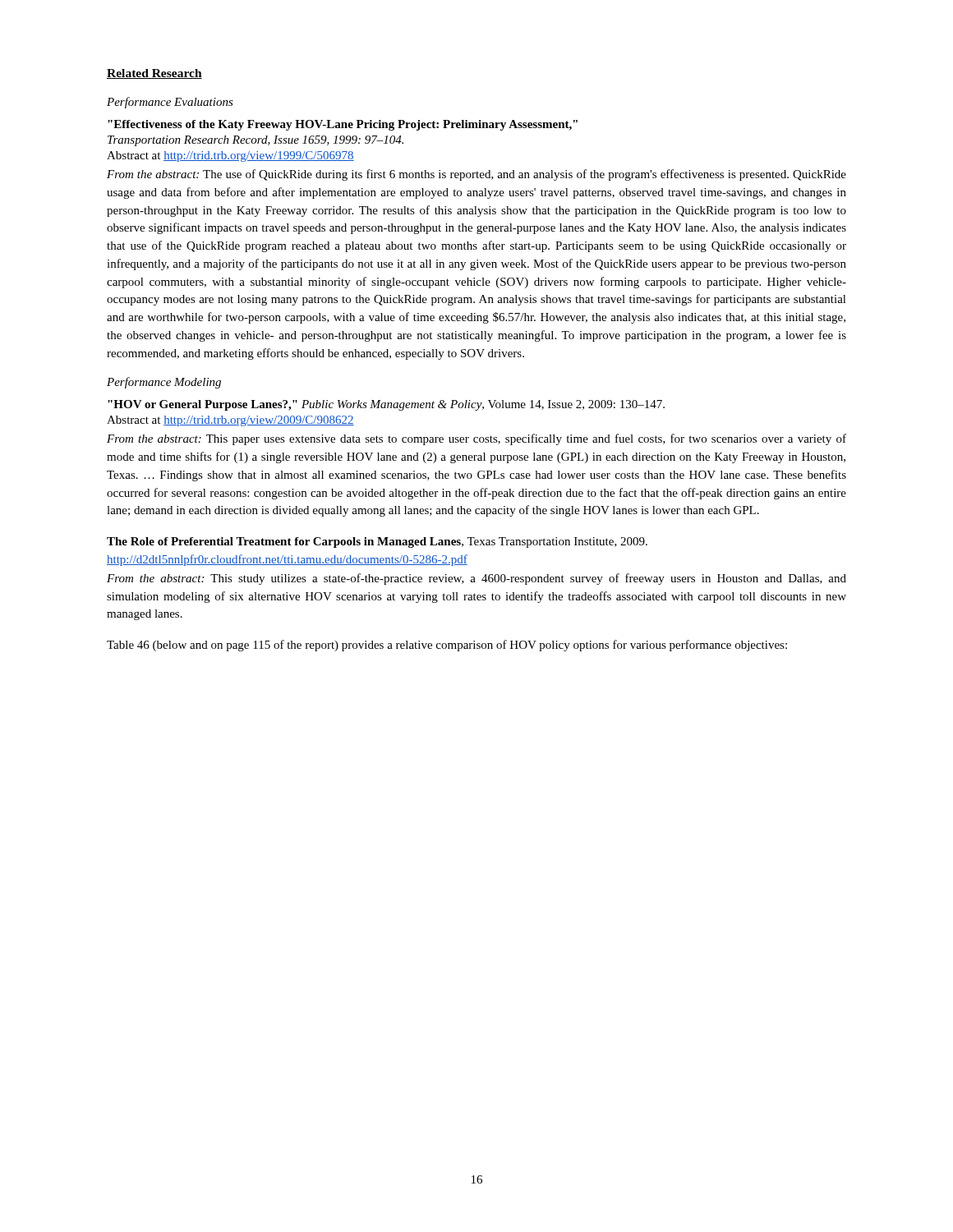The height and width of the screenshot is (1232, 953).
Task: Navigate to the text starting "Related Research"
Action: [154, 73]
